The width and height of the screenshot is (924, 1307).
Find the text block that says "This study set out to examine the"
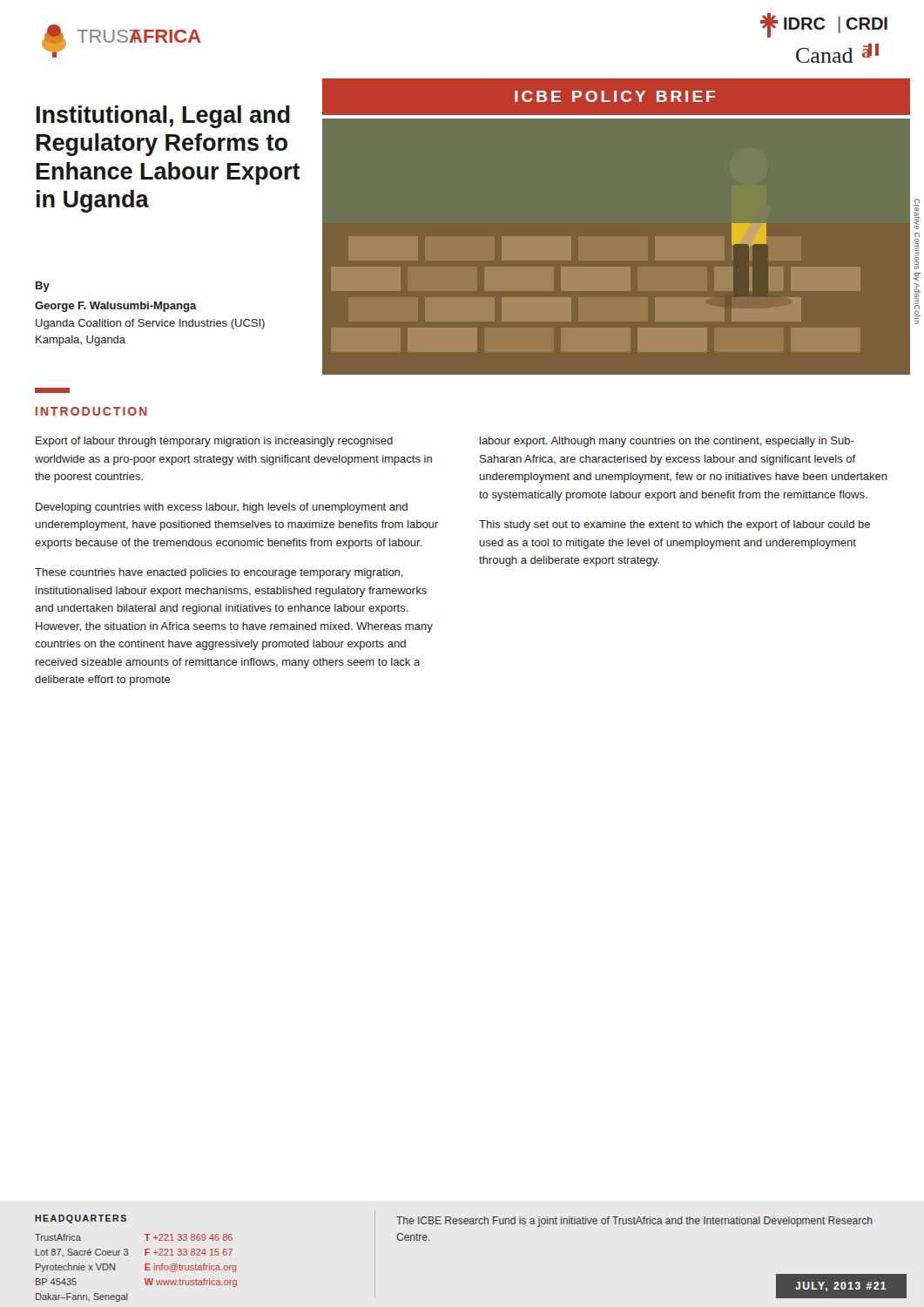coord(675,542)
